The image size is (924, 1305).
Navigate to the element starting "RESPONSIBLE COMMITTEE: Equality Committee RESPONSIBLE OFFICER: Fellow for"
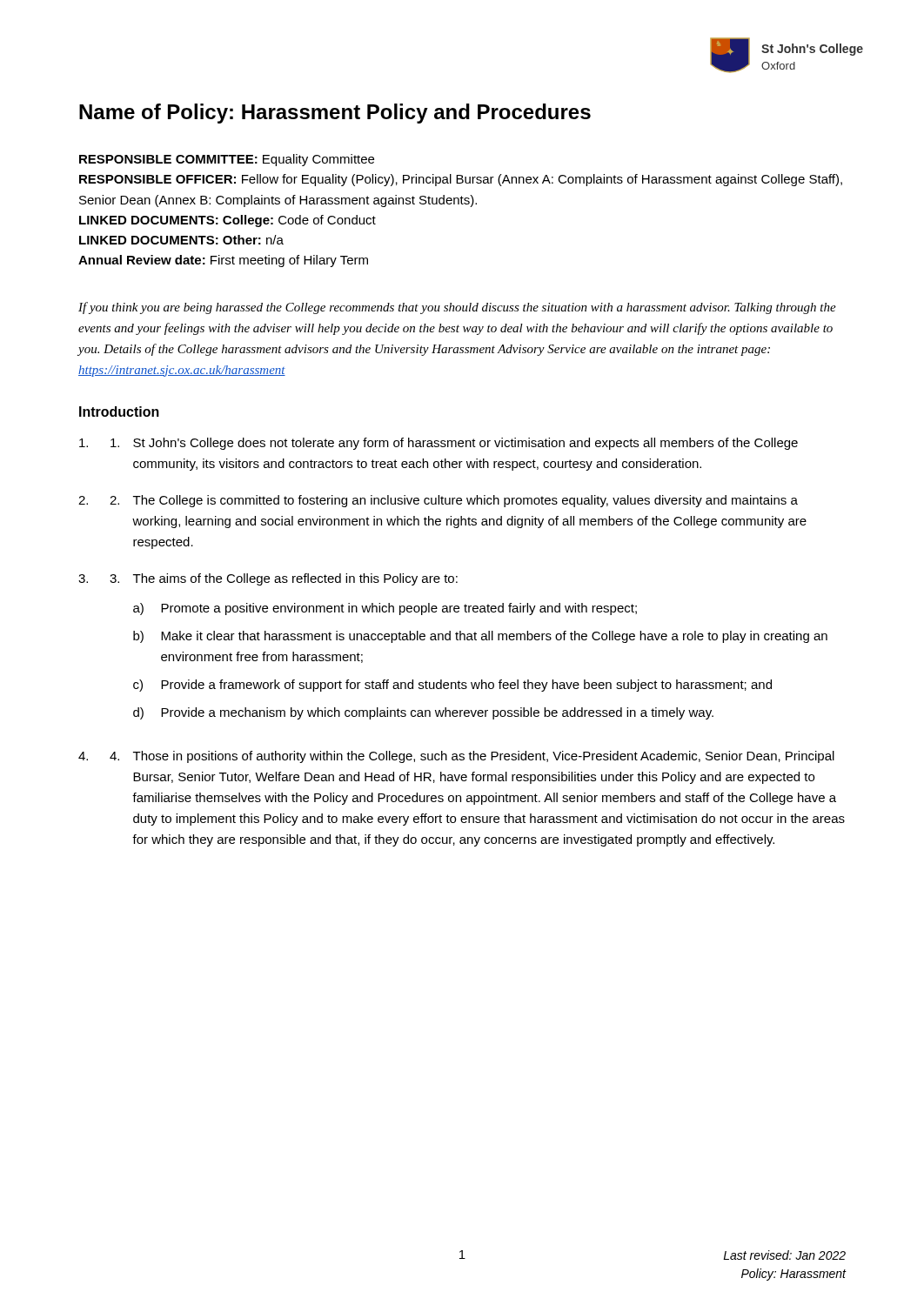[461, 209]
